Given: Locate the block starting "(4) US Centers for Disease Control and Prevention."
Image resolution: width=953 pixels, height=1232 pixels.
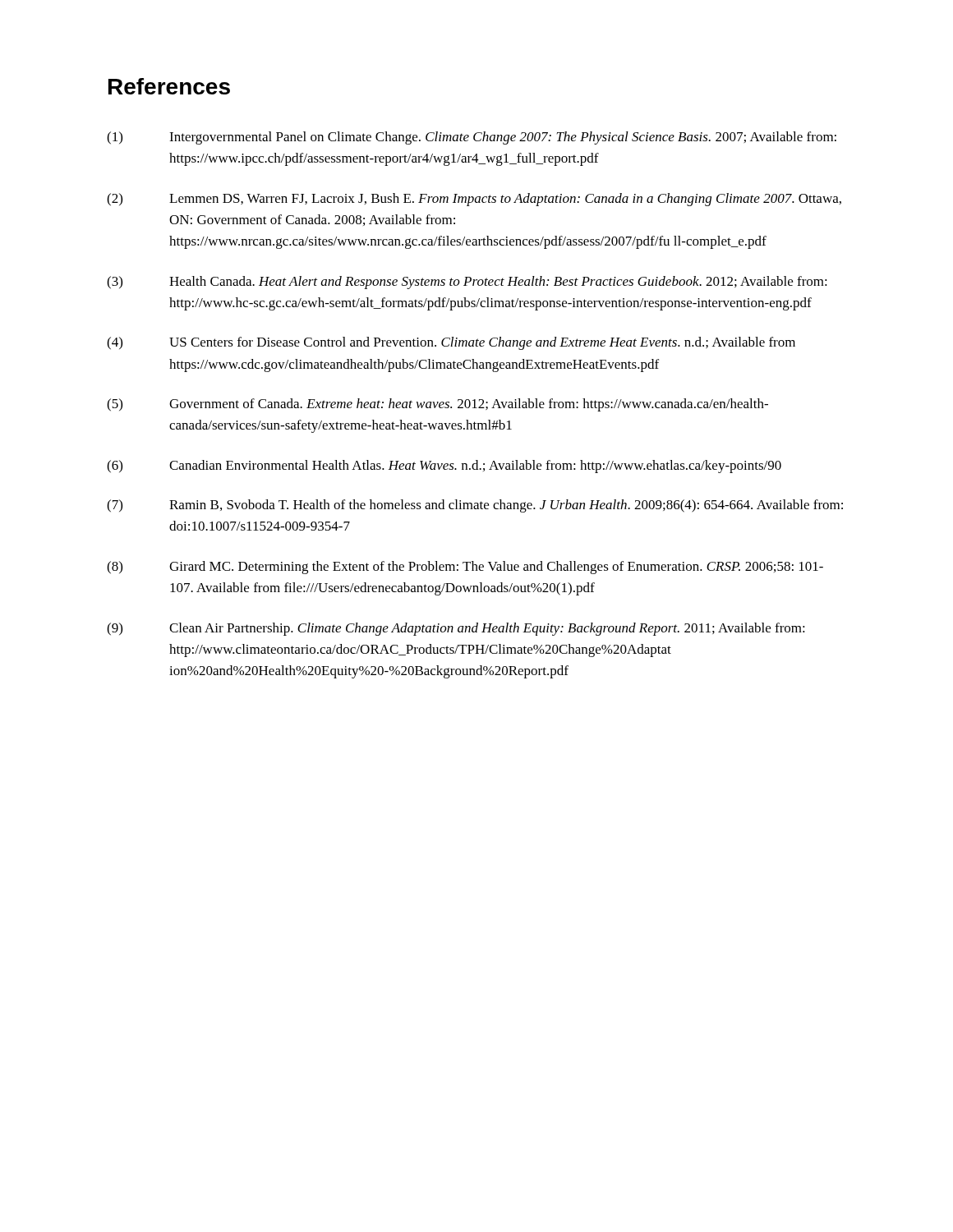Looking at the screenshot, I should coord(476,354).
